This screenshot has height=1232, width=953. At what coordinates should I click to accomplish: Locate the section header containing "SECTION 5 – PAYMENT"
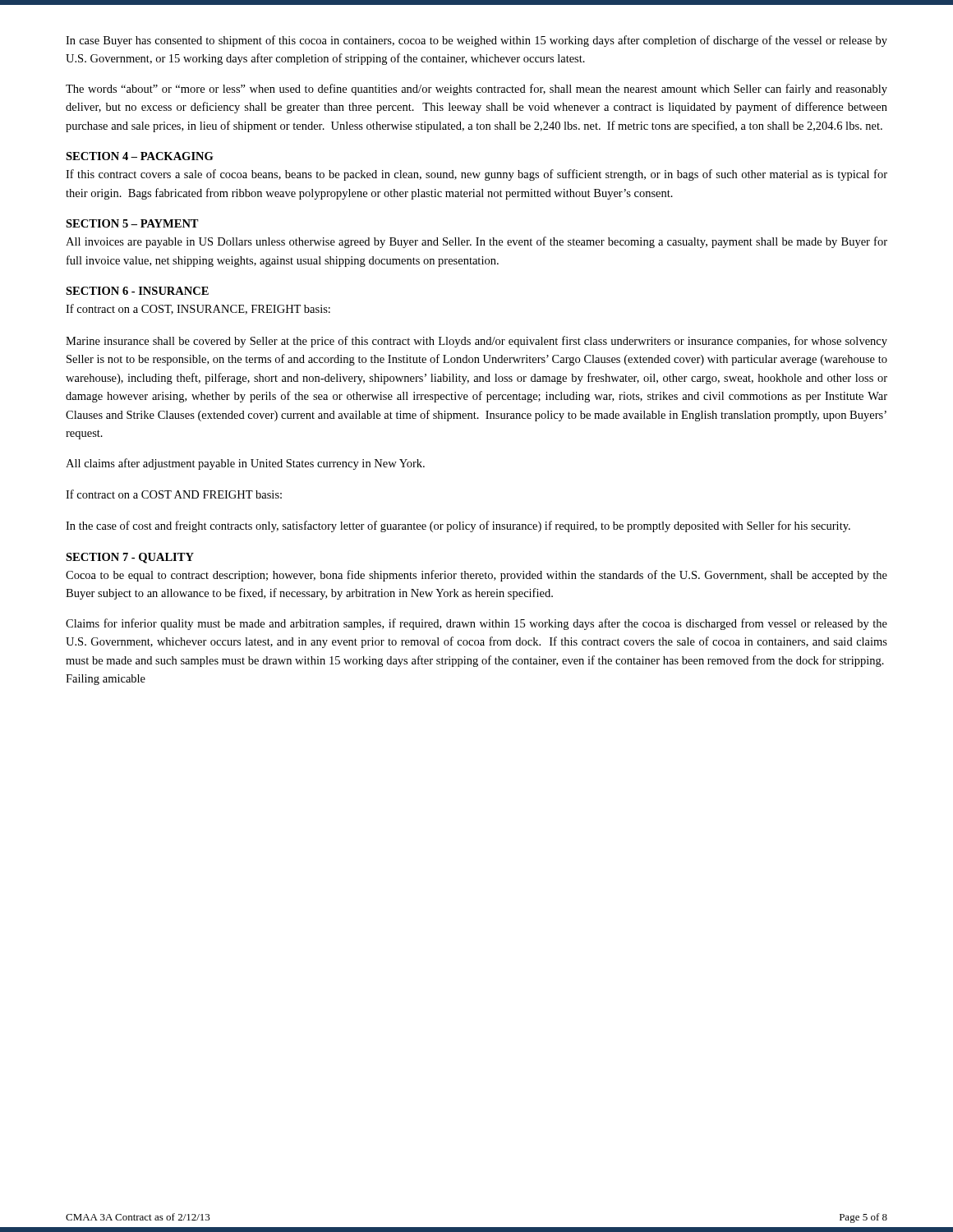(x=132, y=224)
